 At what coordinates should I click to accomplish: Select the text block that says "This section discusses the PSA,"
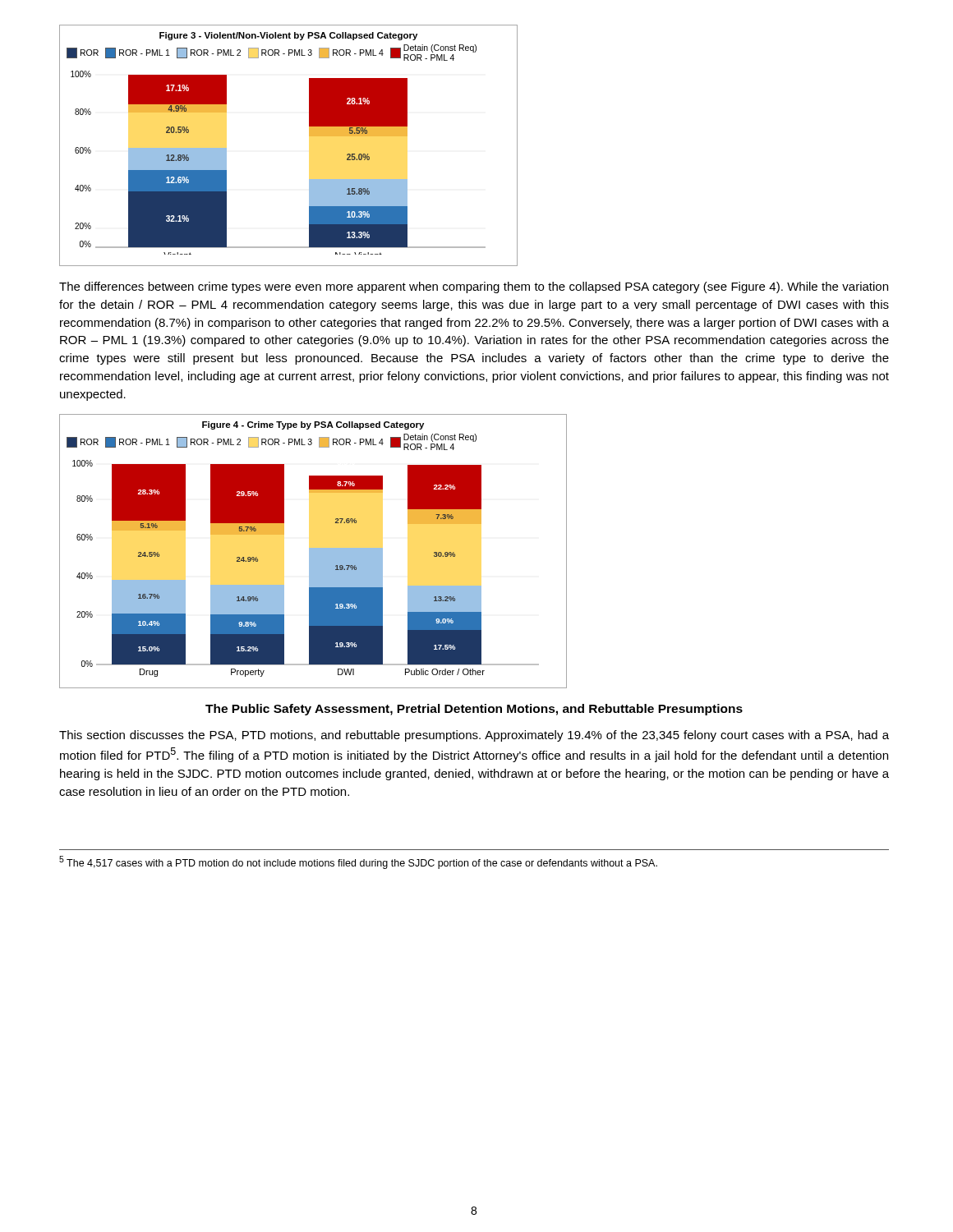point(474,763)
